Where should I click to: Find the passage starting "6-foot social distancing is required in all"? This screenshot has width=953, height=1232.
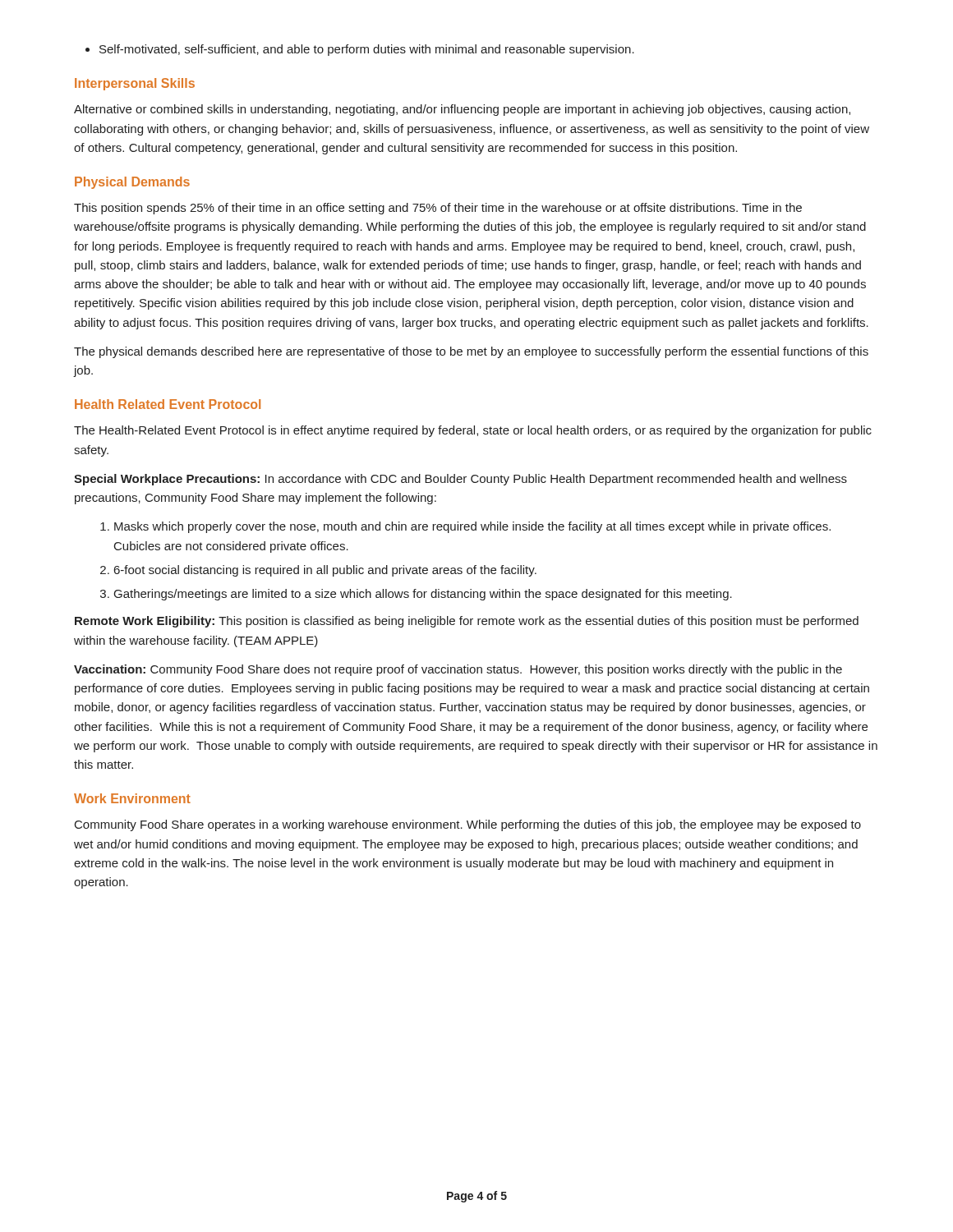point(496,569)
